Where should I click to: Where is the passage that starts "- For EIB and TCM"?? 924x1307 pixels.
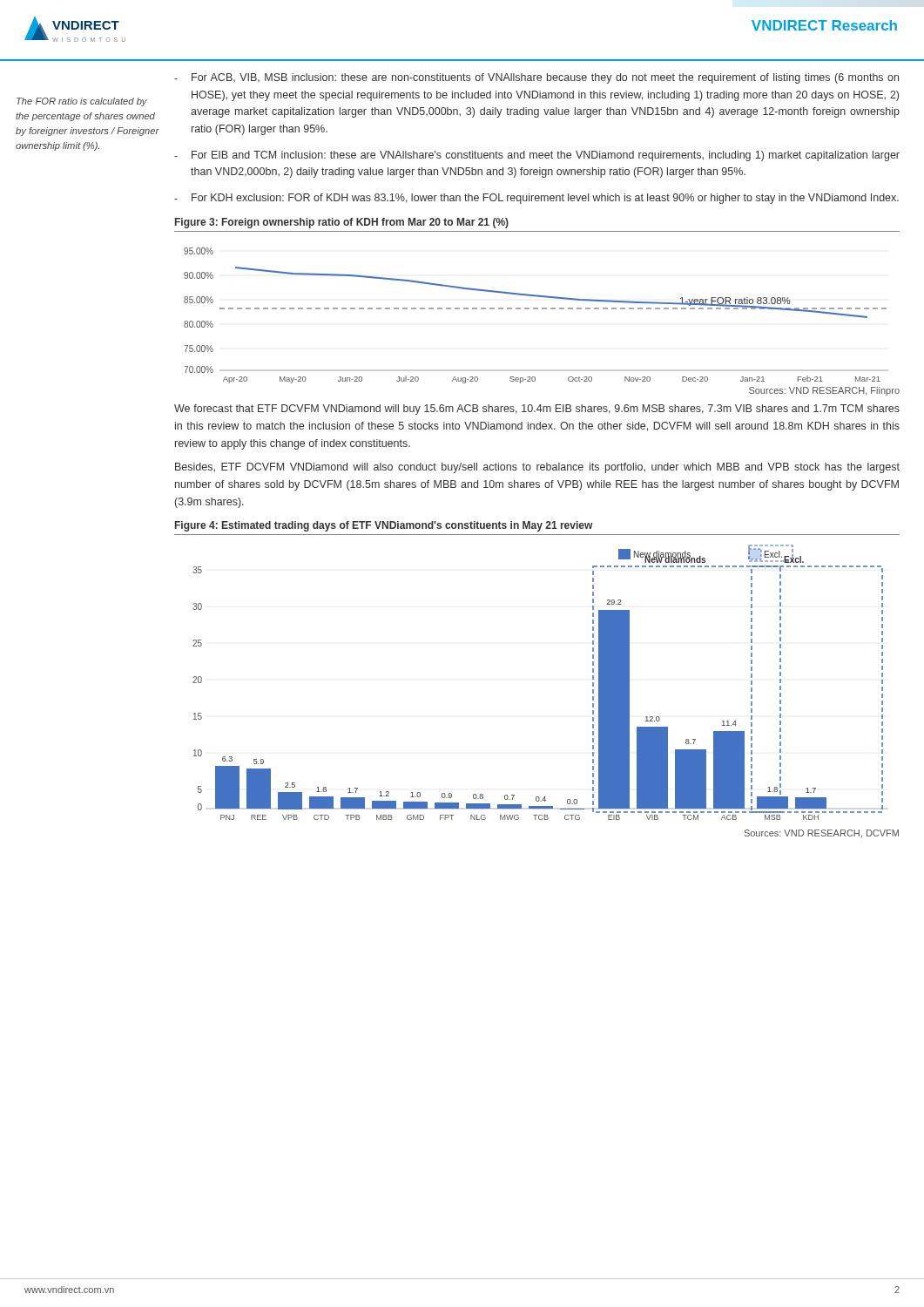(537, 164)
